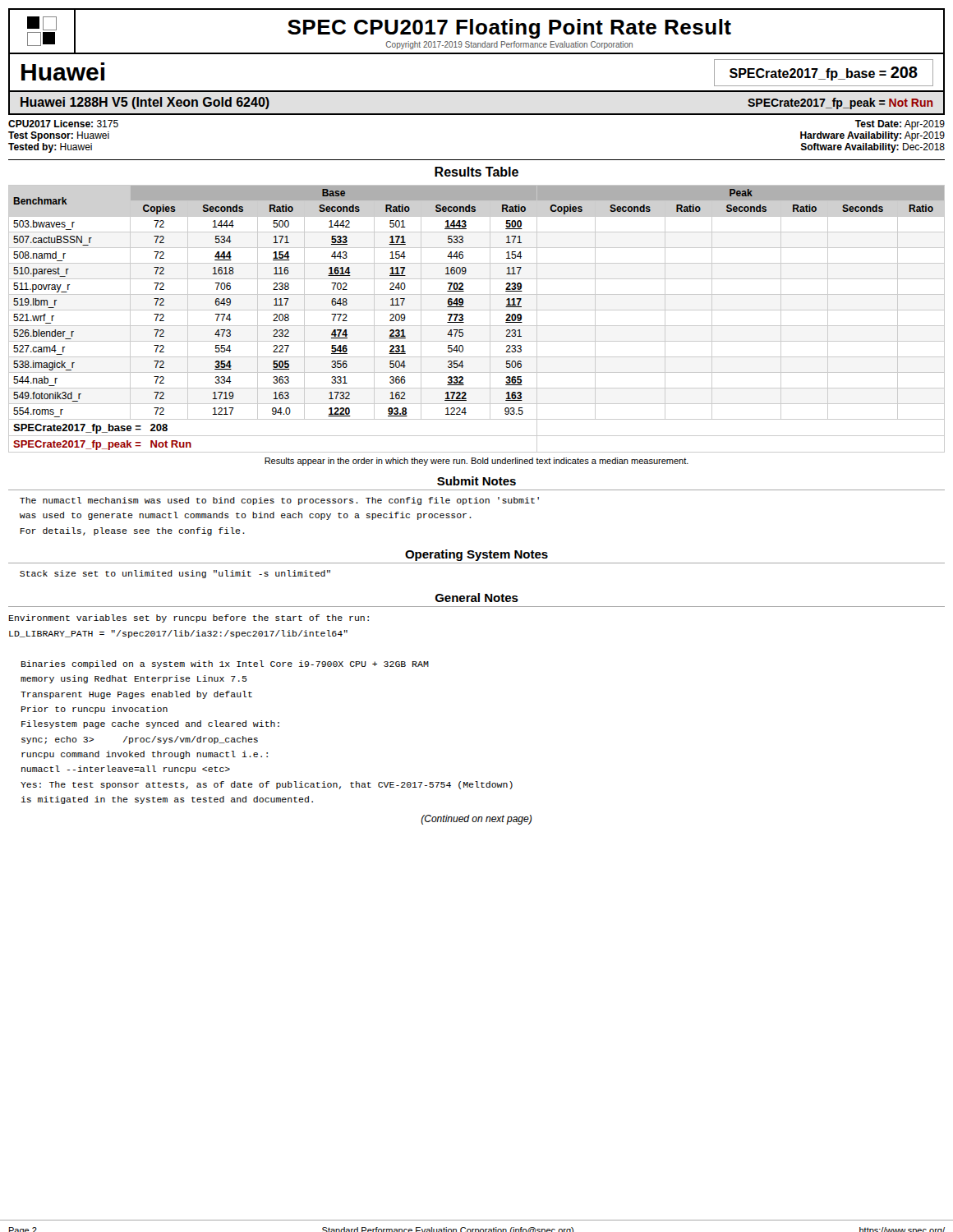Locate the region starting "Operating System Notes"

coord(476,554)
